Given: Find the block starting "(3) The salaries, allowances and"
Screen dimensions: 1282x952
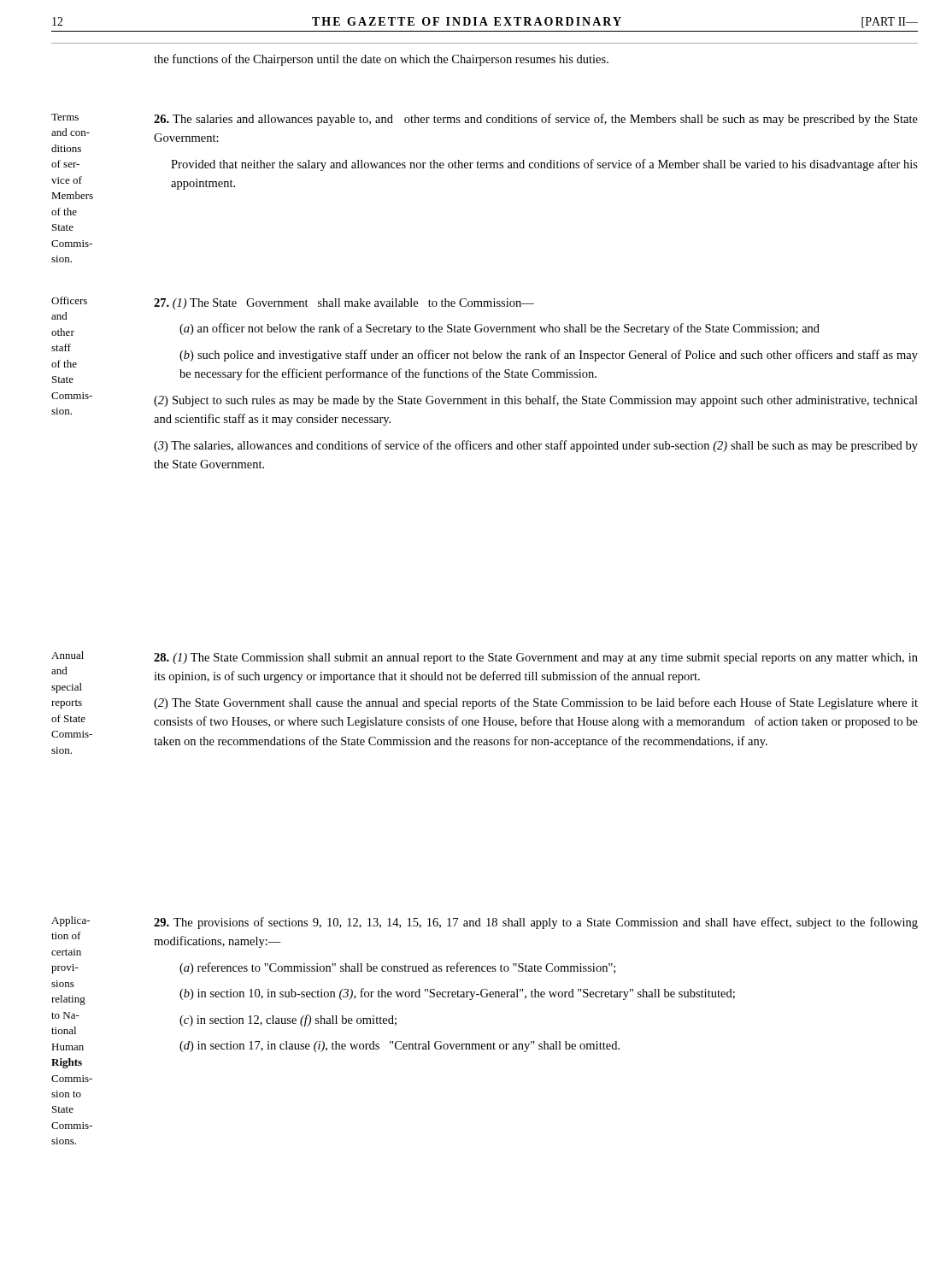Looking at the screenshot, I should point(536,455).
